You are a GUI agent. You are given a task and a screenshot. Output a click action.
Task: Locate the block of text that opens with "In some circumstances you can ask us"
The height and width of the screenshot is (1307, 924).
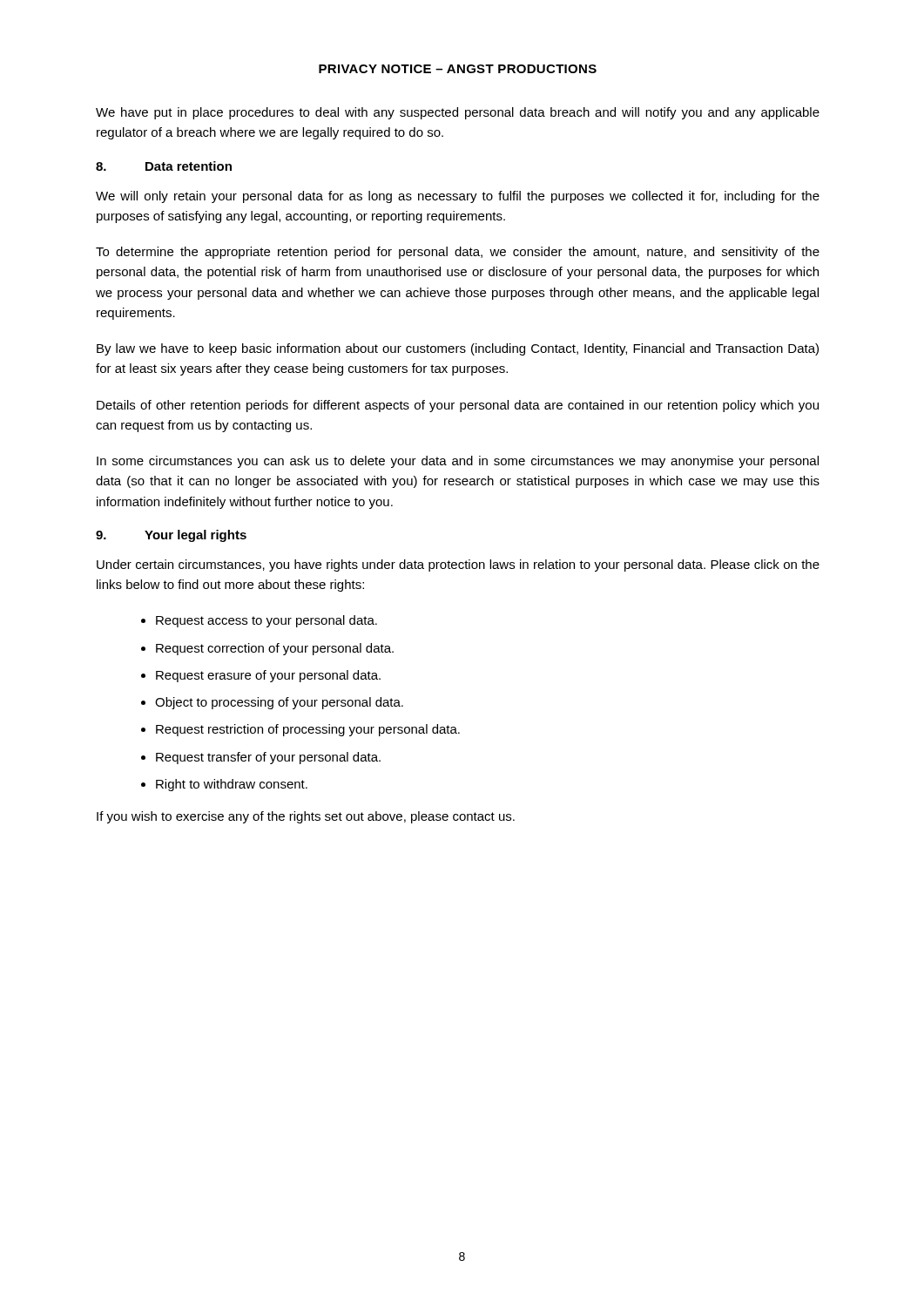point(458,481)
